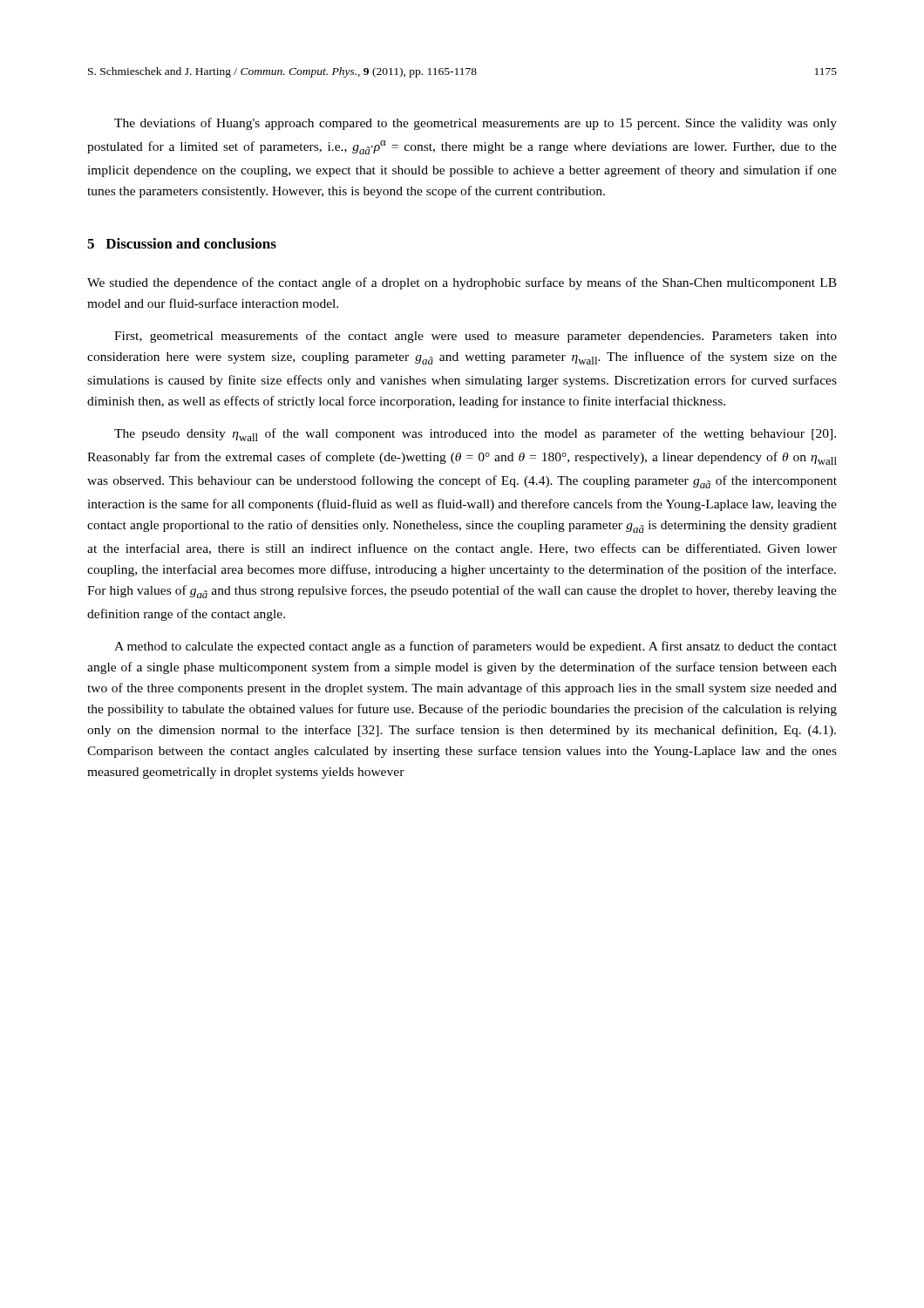Find the text starting "First, geometrical measurements"

462,368
